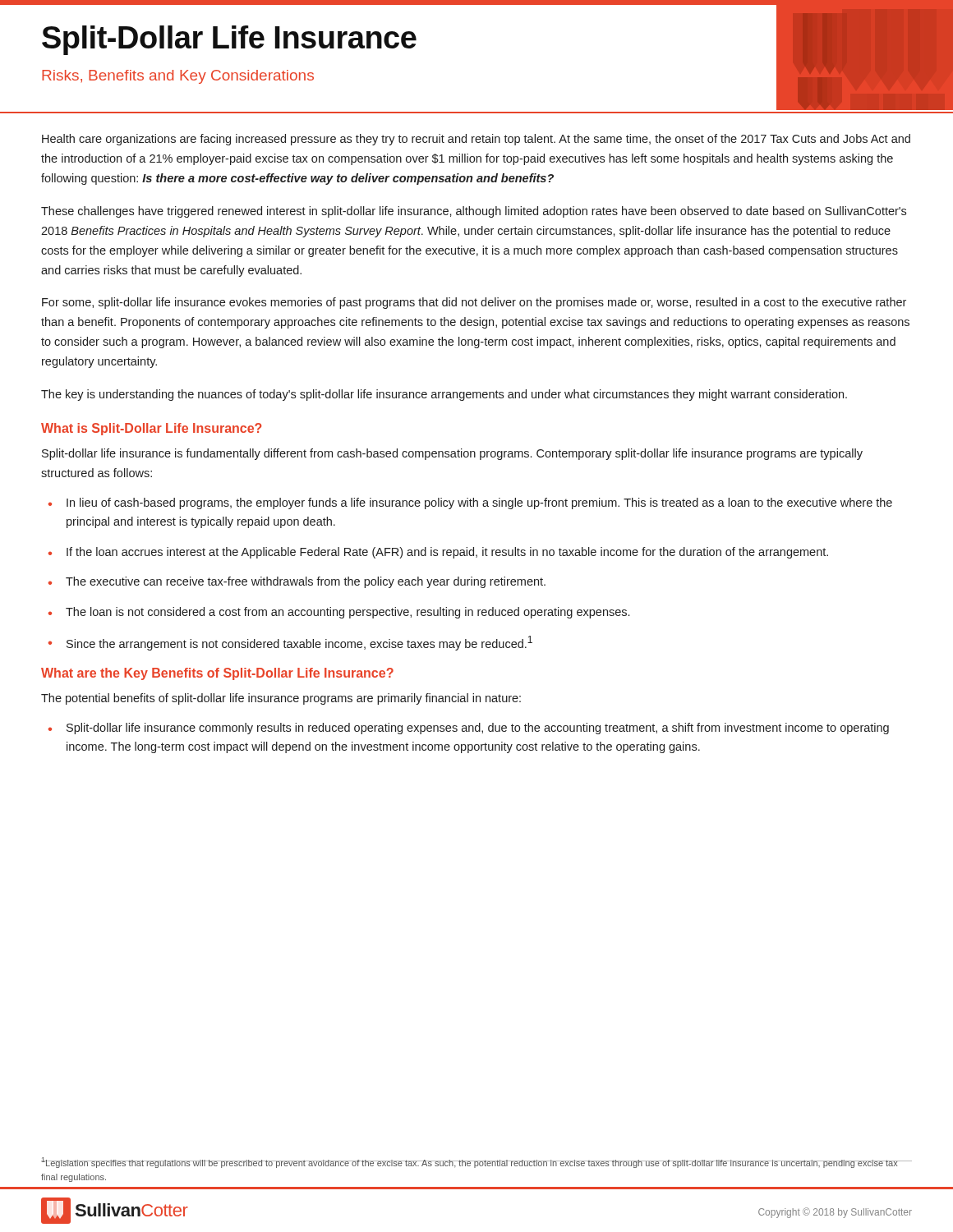Find the list item with the text "• Since the arrangement is"
The height and width of the screenshot is (1232, 953).
click(x=290, y=644)
